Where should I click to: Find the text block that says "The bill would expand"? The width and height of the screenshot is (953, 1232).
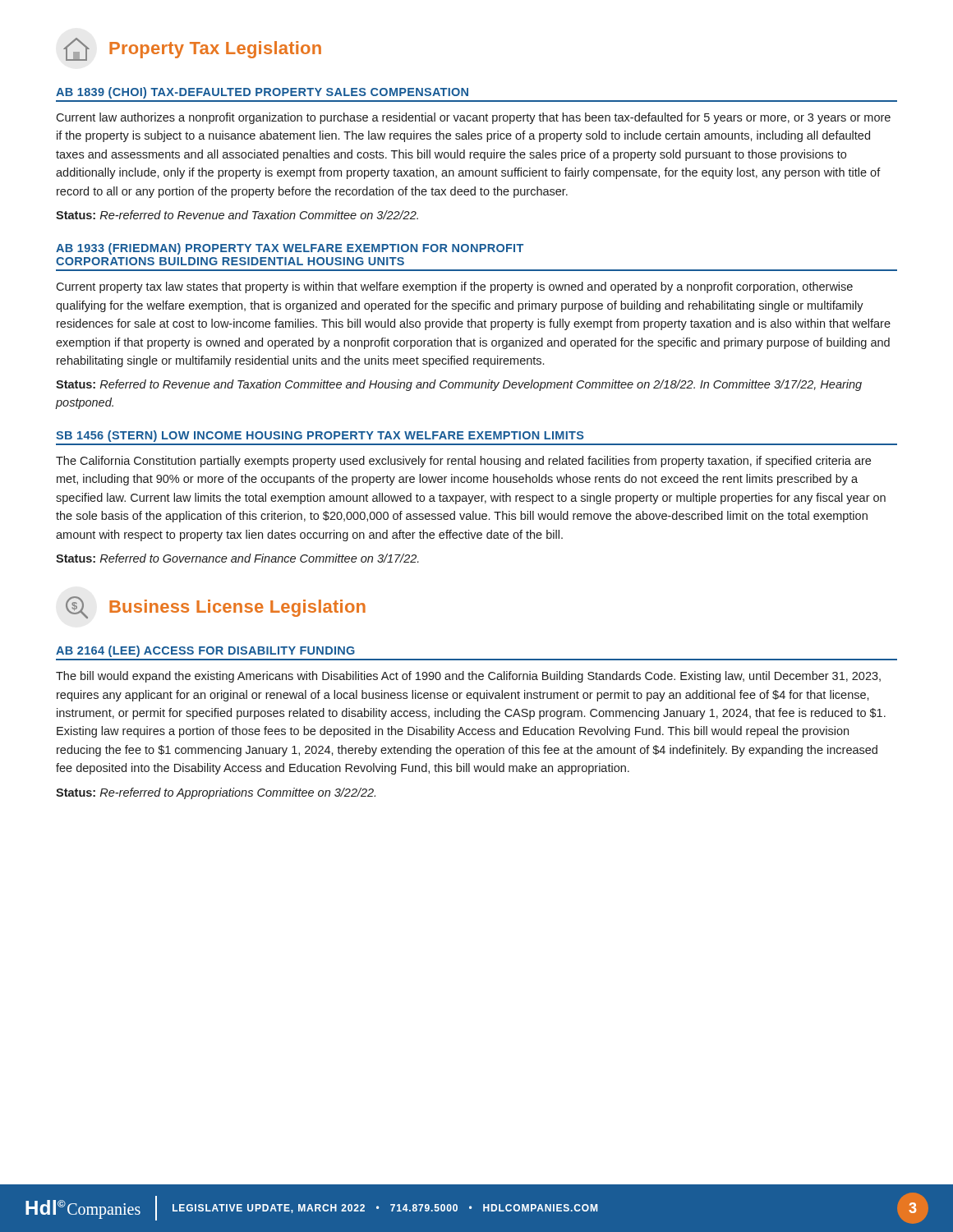point(471,722)
